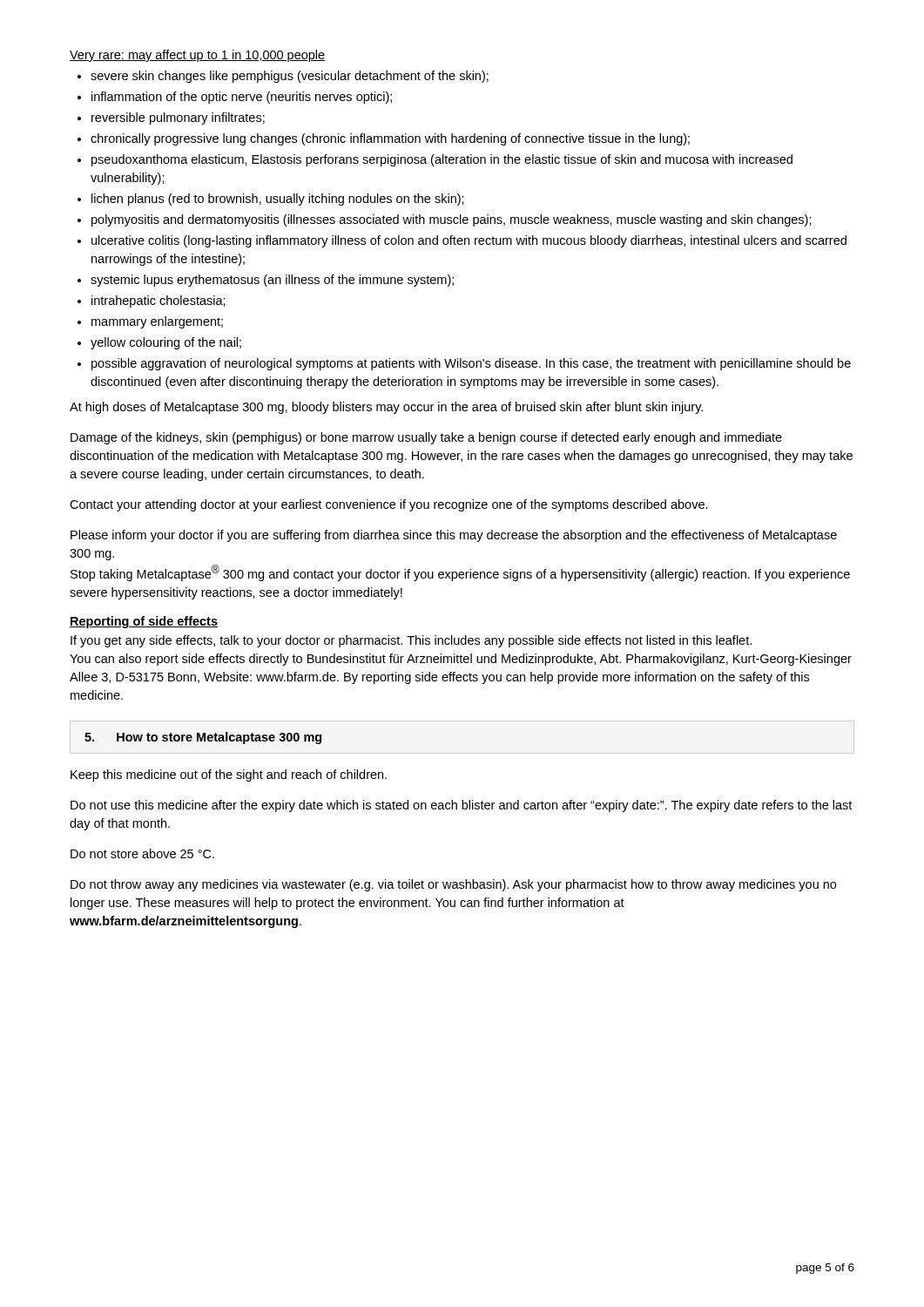Select the section header that says "5. How to"
The height and width of the screenshot is (1307, 924).
click(203, 737)
